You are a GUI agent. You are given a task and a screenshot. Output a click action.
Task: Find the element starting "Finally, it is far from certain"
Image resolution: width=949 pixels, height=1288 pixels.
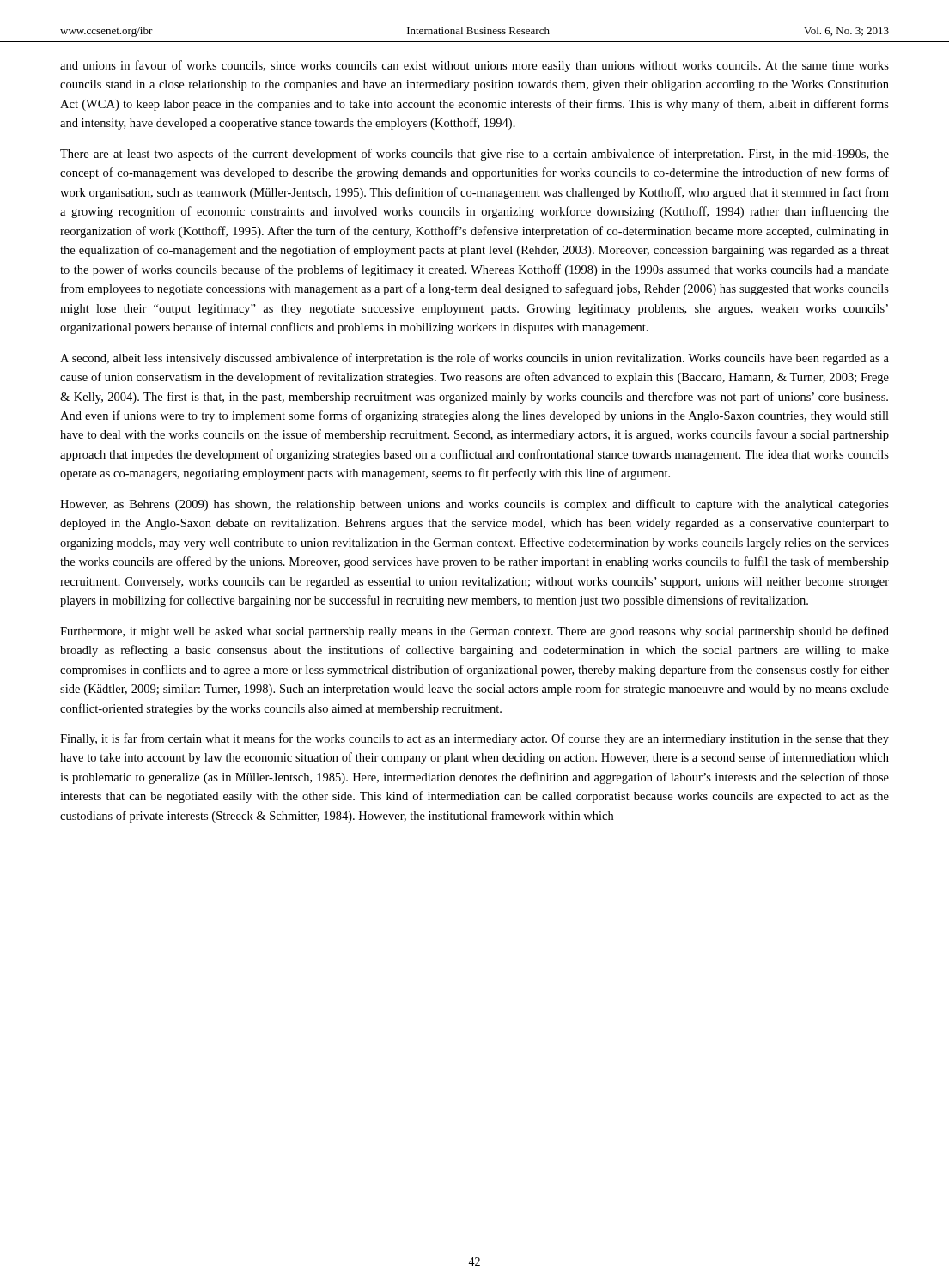point(474,777)
